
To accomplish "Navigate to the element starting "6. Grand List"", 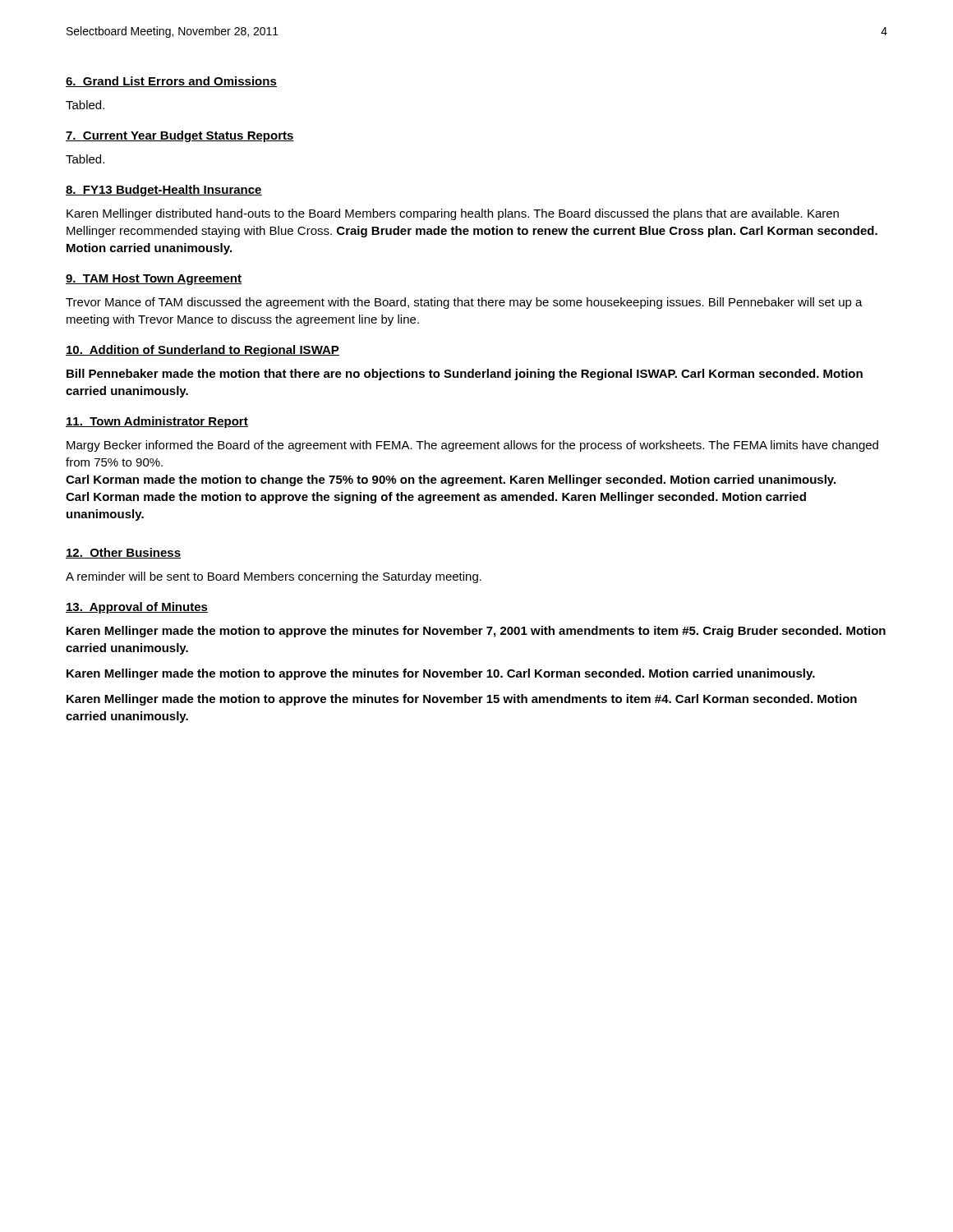I will [x=171, y=81].
